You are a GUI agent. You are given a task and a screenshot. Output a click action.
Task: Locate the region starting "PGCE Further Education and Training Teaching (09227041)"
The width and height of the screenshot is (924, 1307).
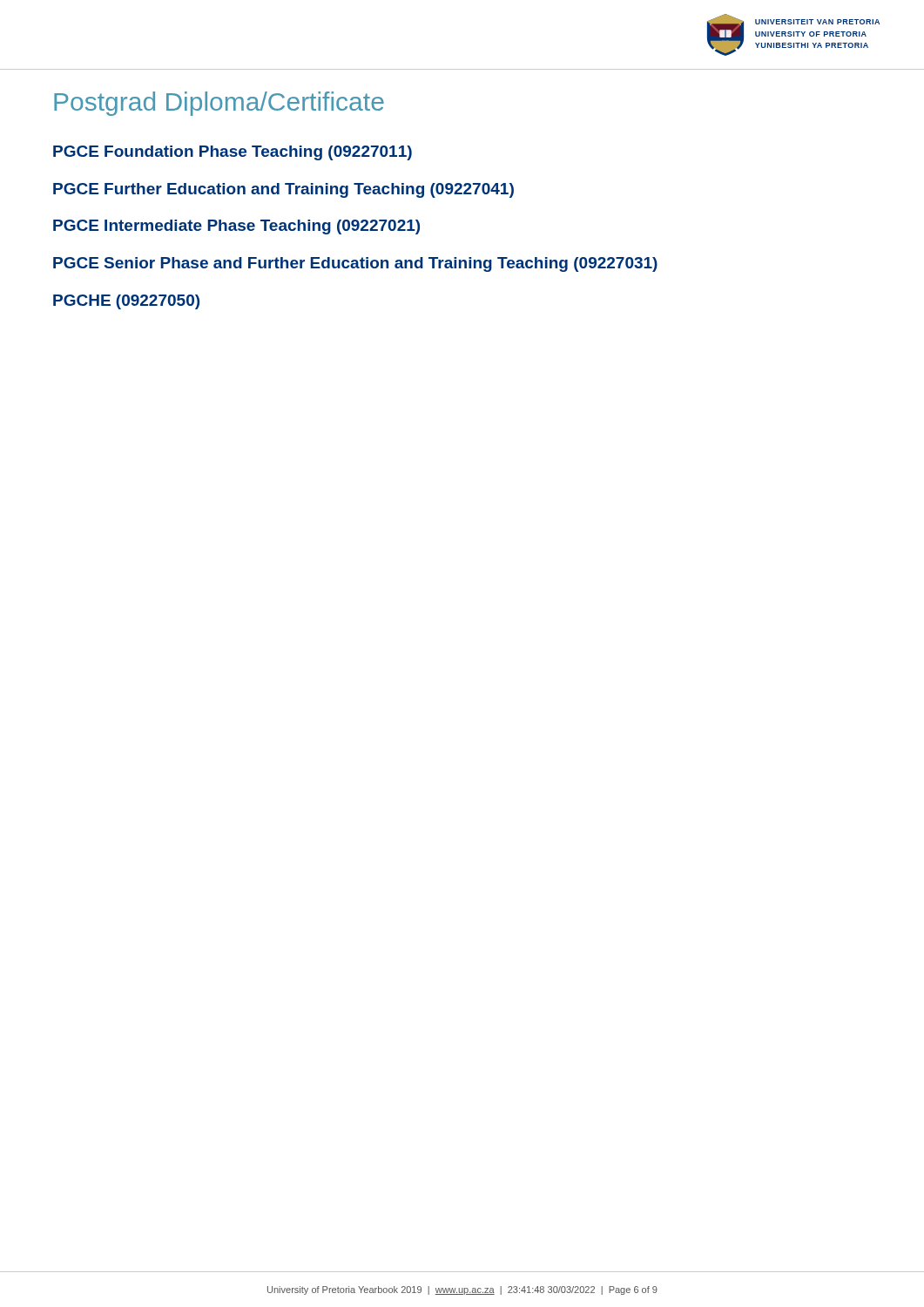click(x=283, y=188)
